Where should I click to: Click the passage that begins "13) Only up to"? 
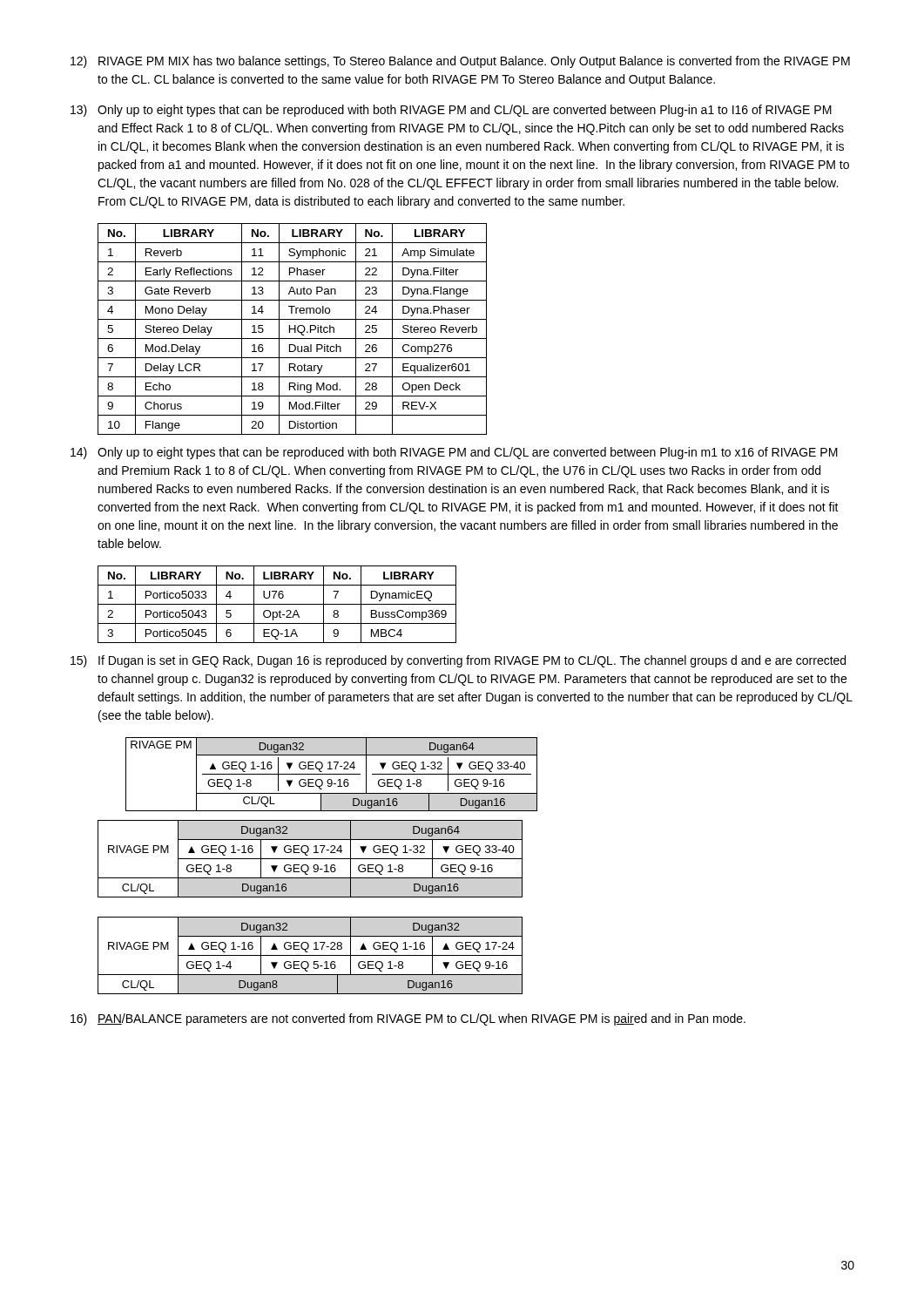pyautogui.click(x=462, y=156)
